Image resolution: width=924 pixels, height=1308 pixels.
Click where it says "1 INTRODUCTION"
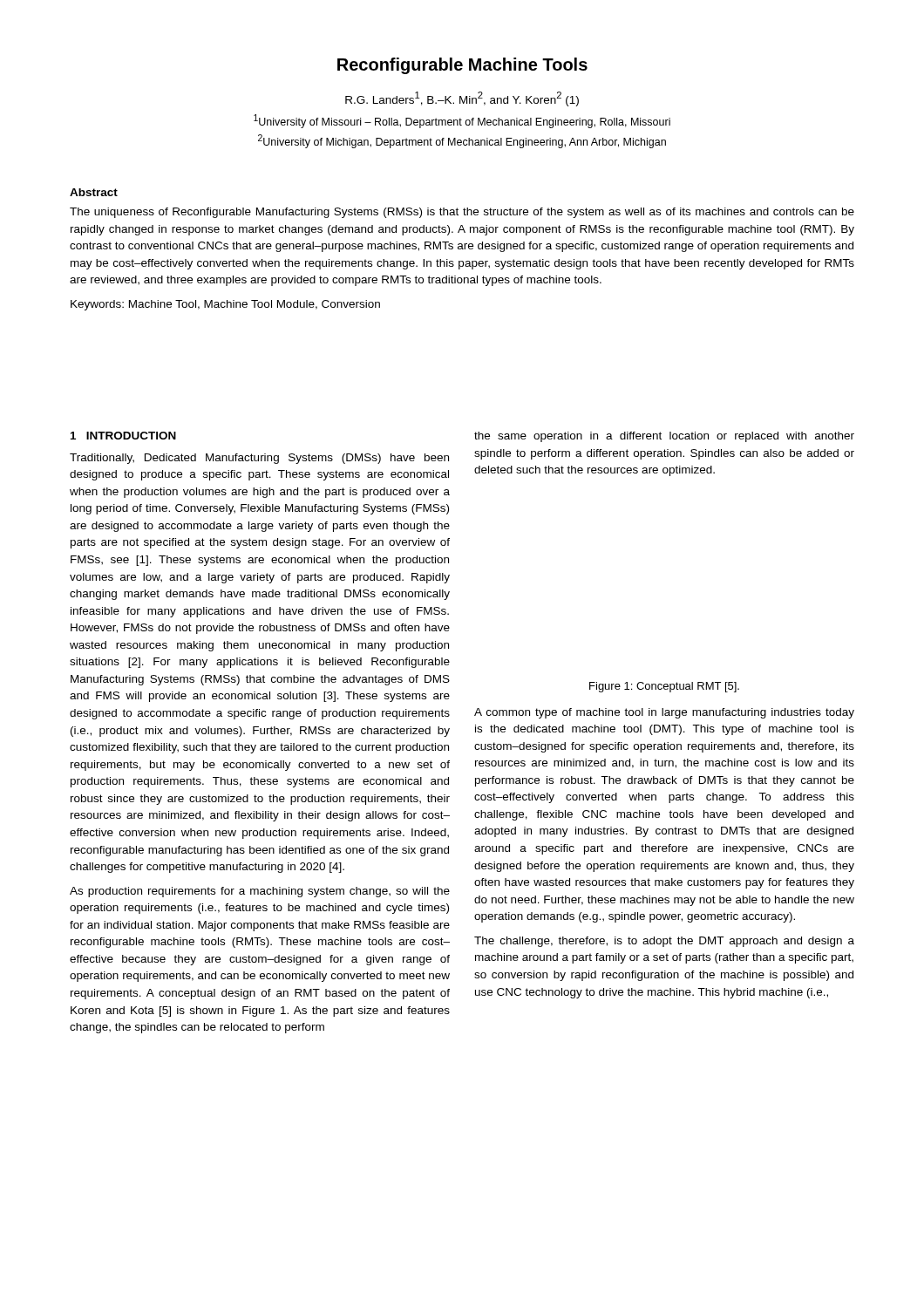point(123,436)
